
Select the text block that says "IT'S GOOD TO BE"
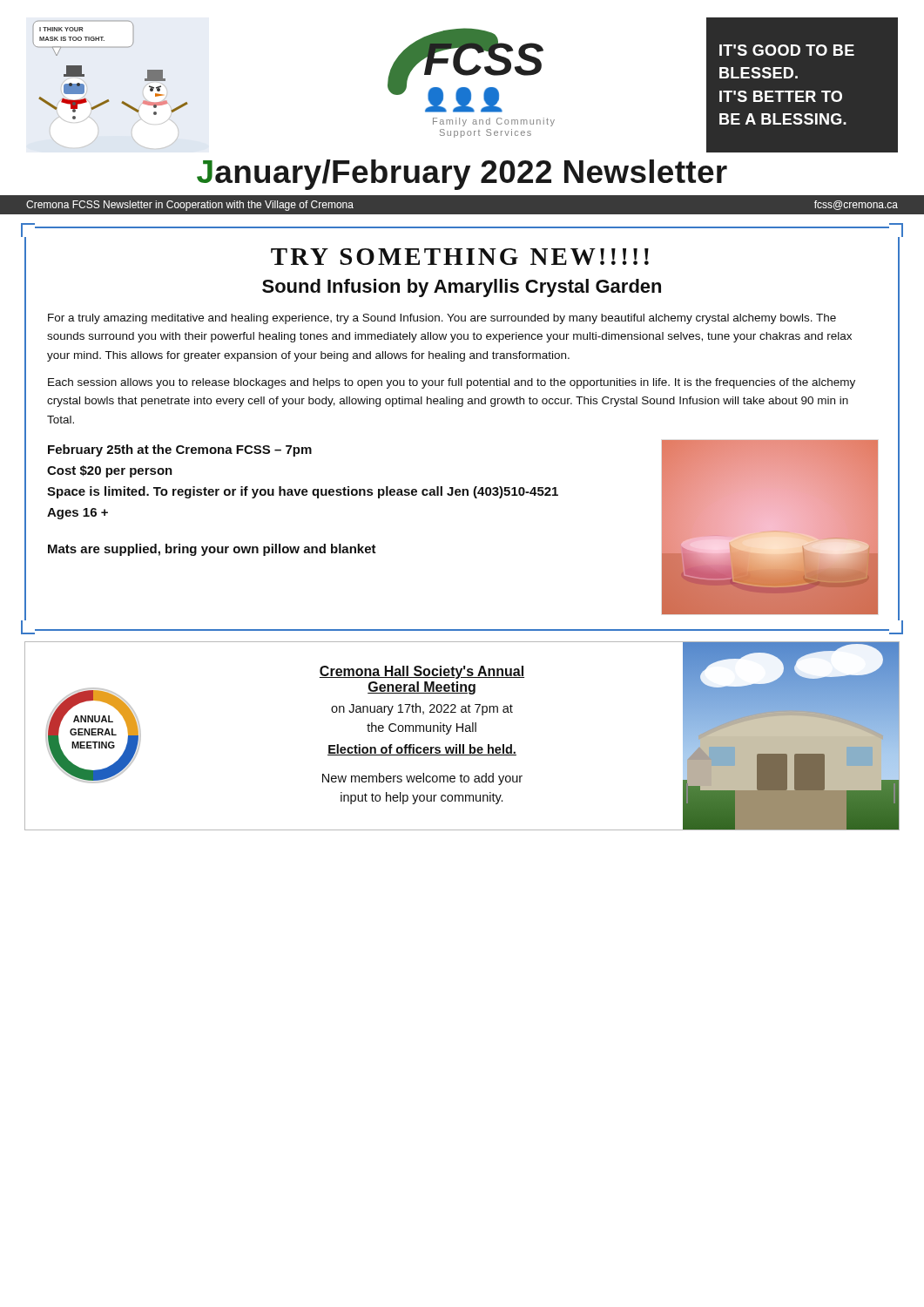click(802, 85)
